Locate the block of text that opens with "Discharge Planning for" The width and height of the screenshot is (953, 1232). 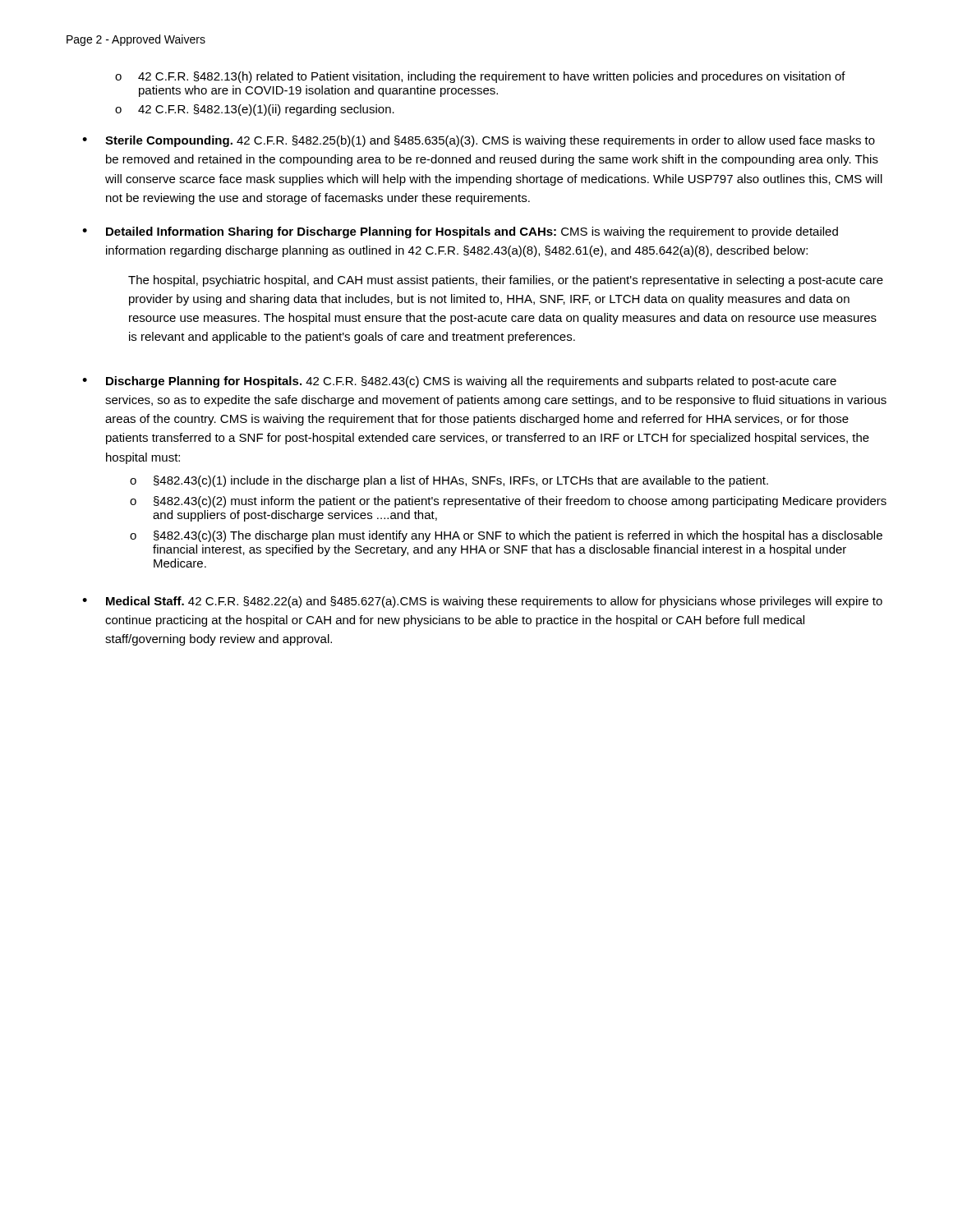click(x=496, y=470)
